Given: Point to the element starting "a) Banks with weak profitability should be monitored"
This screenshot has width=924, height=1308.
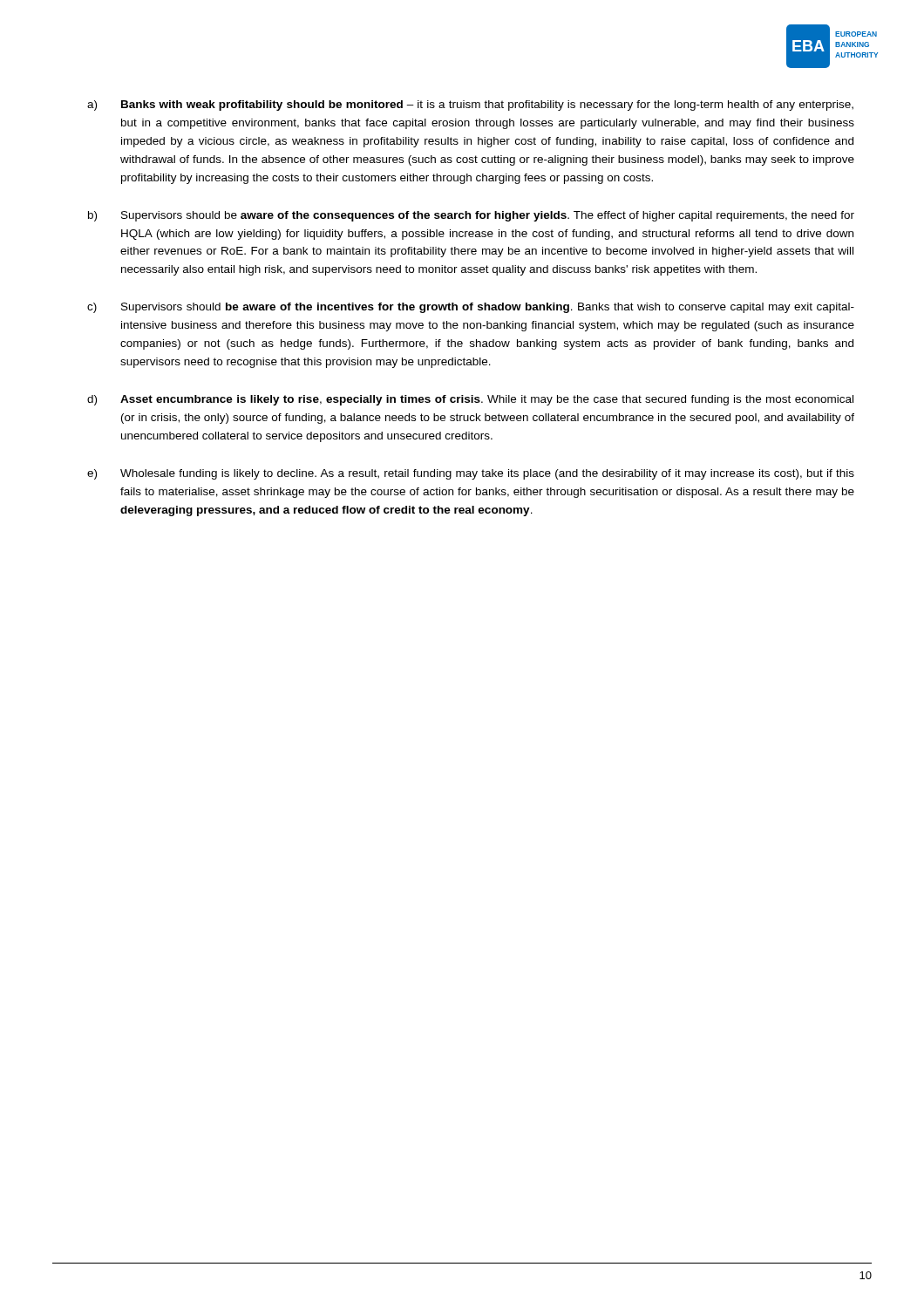Looking at the screenshot, I should pyautogui.click(x=471, y=142).
